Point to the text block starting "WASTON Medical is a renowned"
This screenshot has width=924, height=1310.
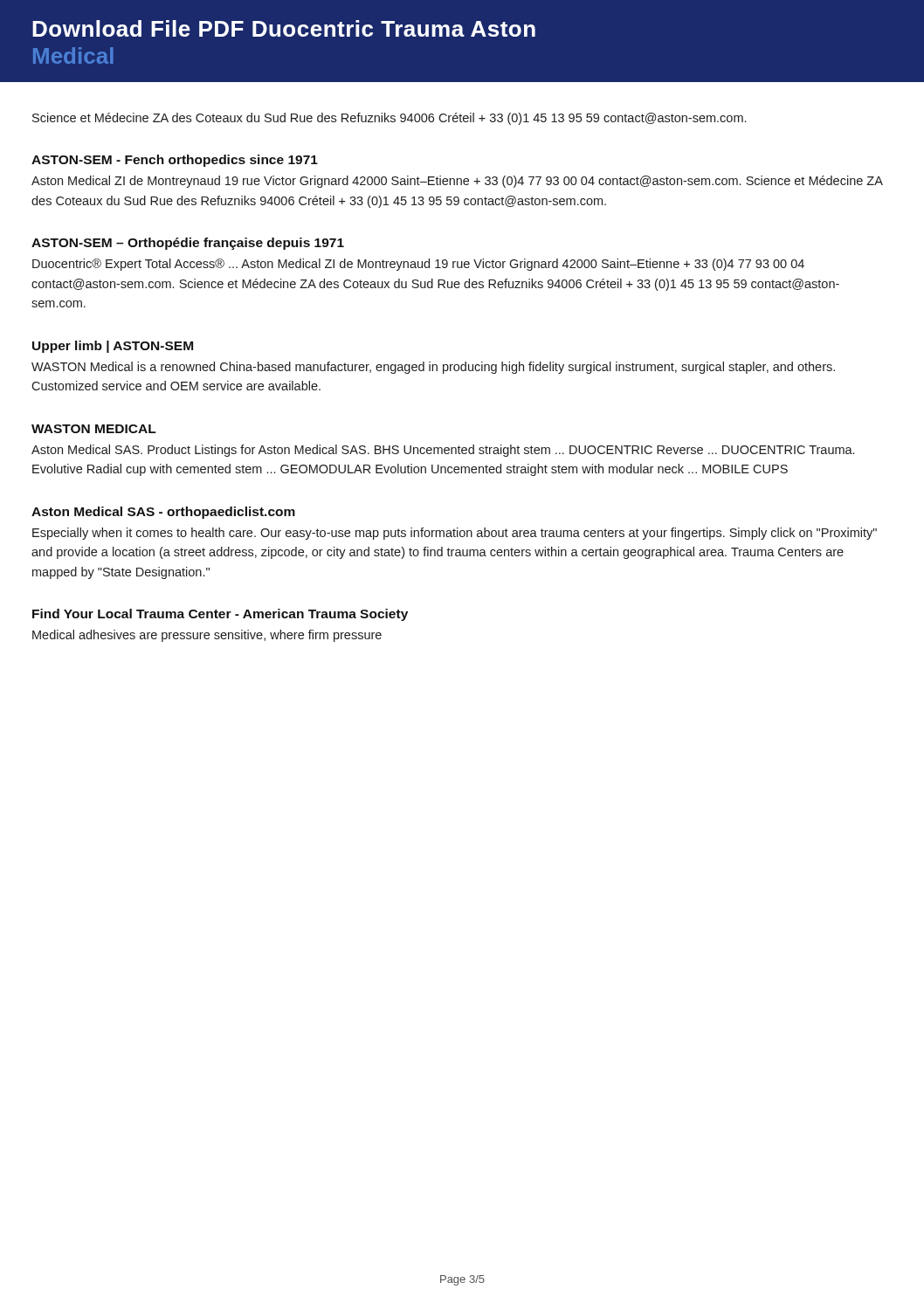point(462,377)
